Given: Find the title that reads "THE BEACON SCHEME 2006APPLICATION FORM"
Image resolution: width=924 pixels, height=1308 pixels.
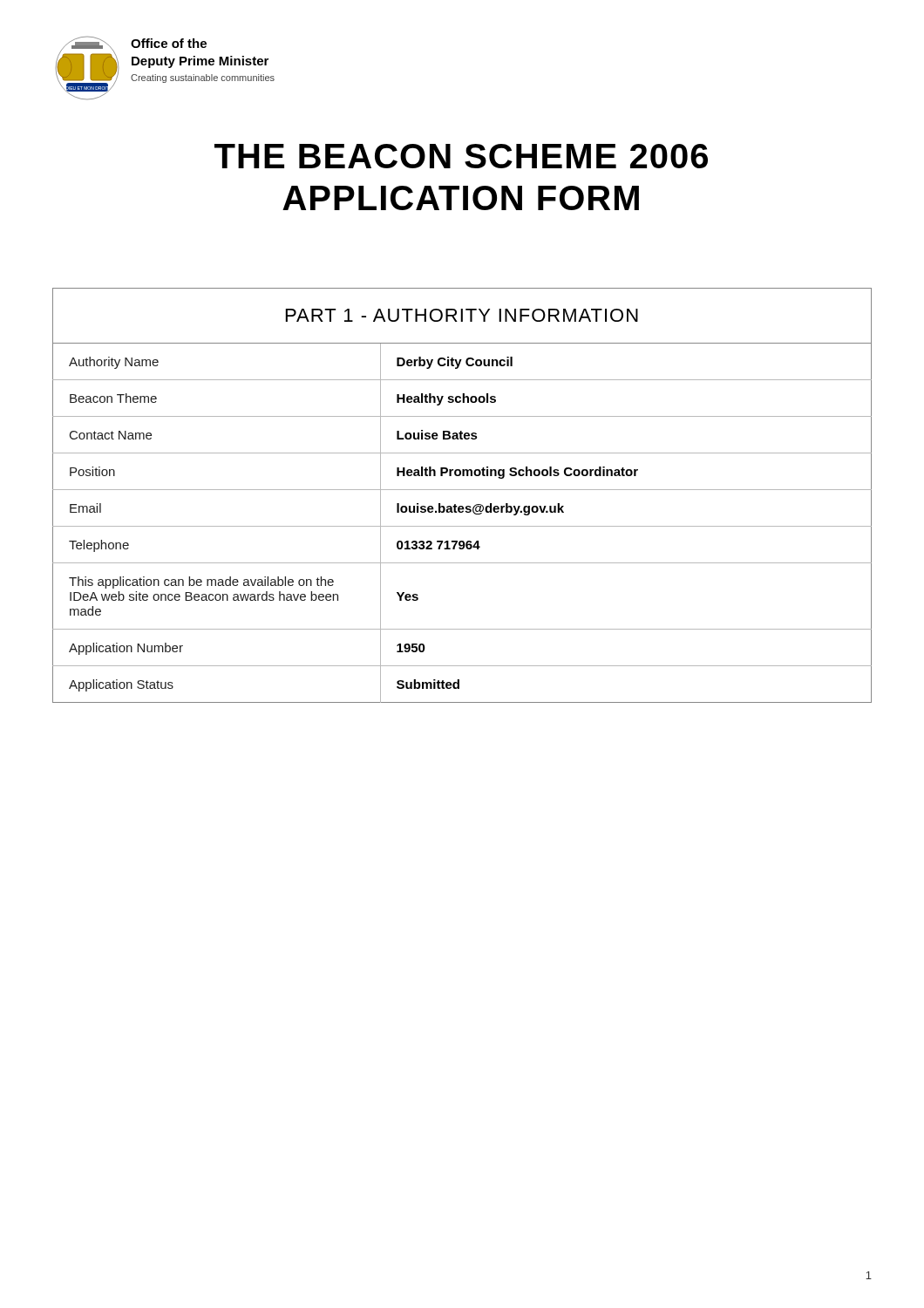Looking at the screenshot, I should (x=462, y=177).
